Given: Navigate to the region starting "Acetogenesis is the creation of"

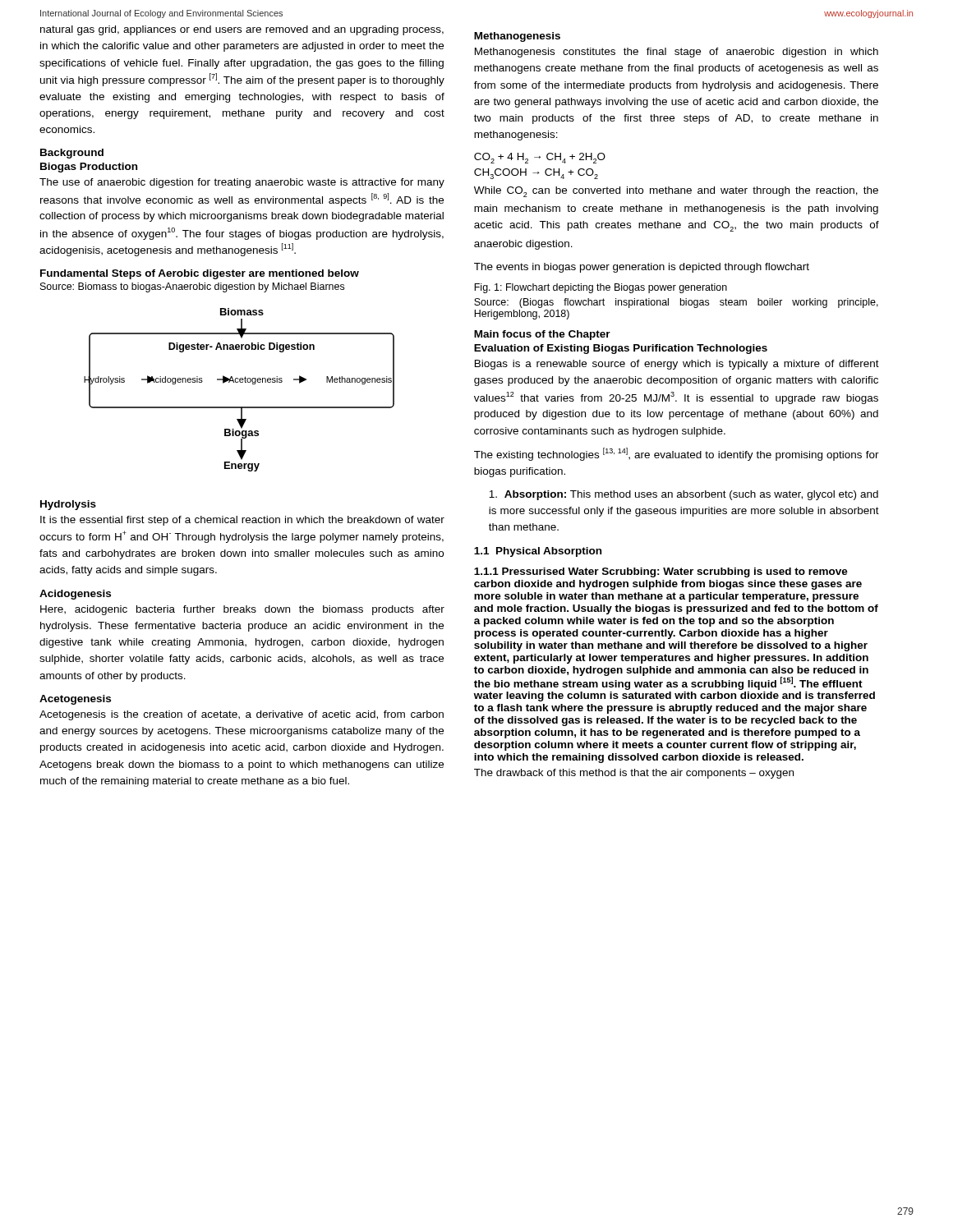Looking at the screenshot, I should [242, 748].
